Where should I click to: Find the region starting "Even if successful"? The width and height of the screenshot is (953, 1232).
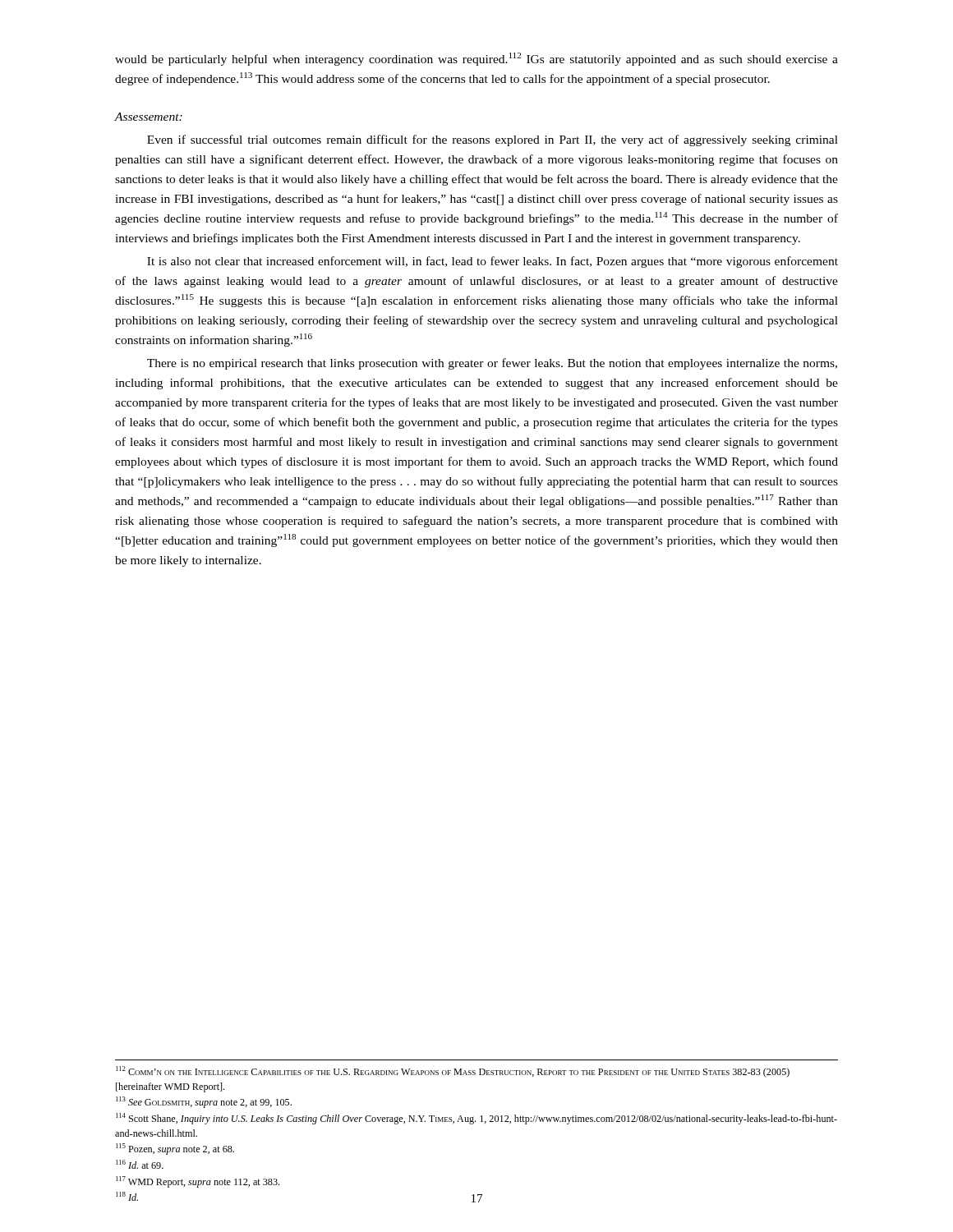point(476,189)
